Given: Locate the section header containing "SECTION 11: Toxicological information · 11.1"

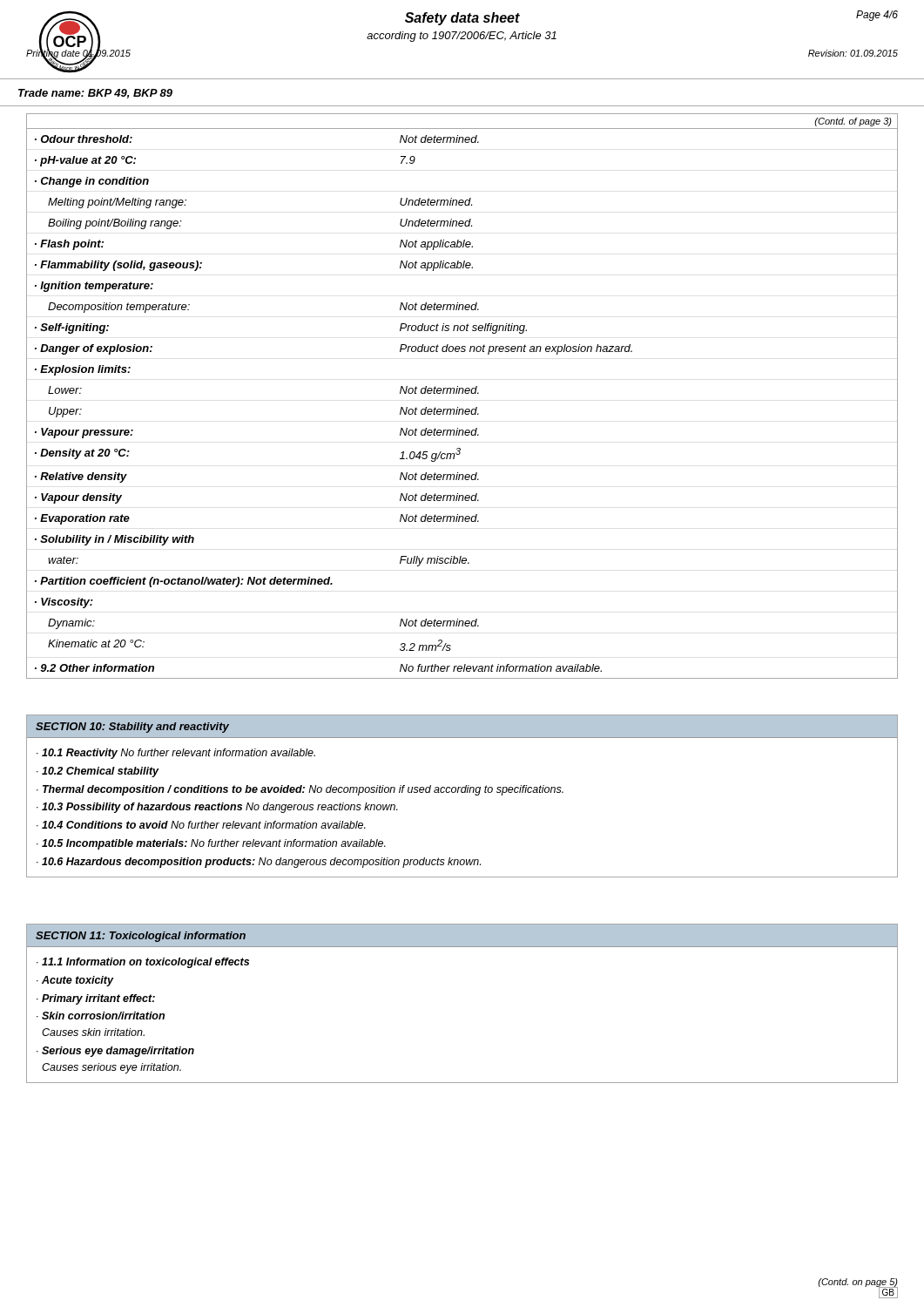Looking at the screenshot, I should (x=462, y=1003).
